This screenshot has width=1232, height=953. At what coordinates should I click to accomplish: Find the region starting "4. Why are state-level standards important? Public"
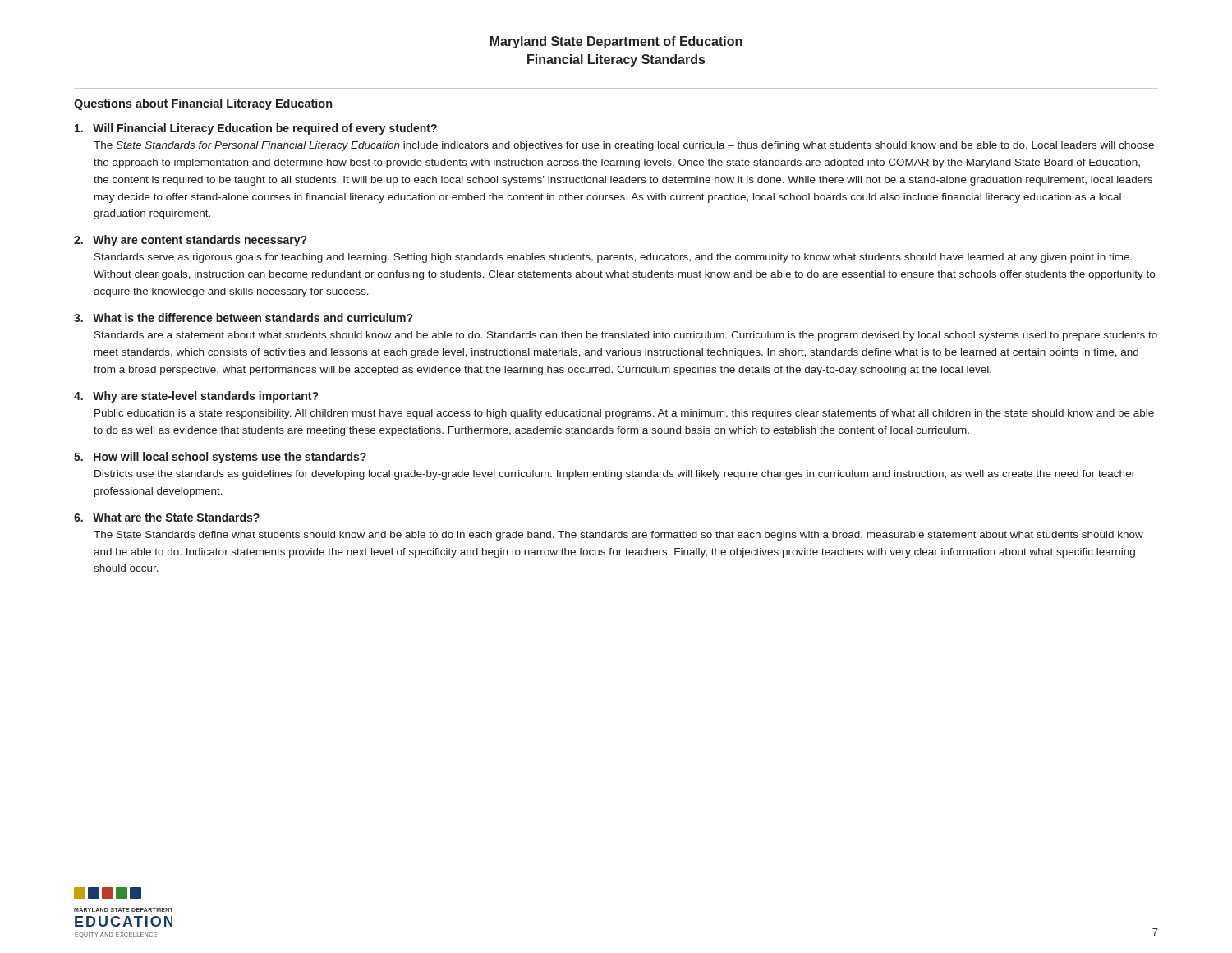point(616,414)
